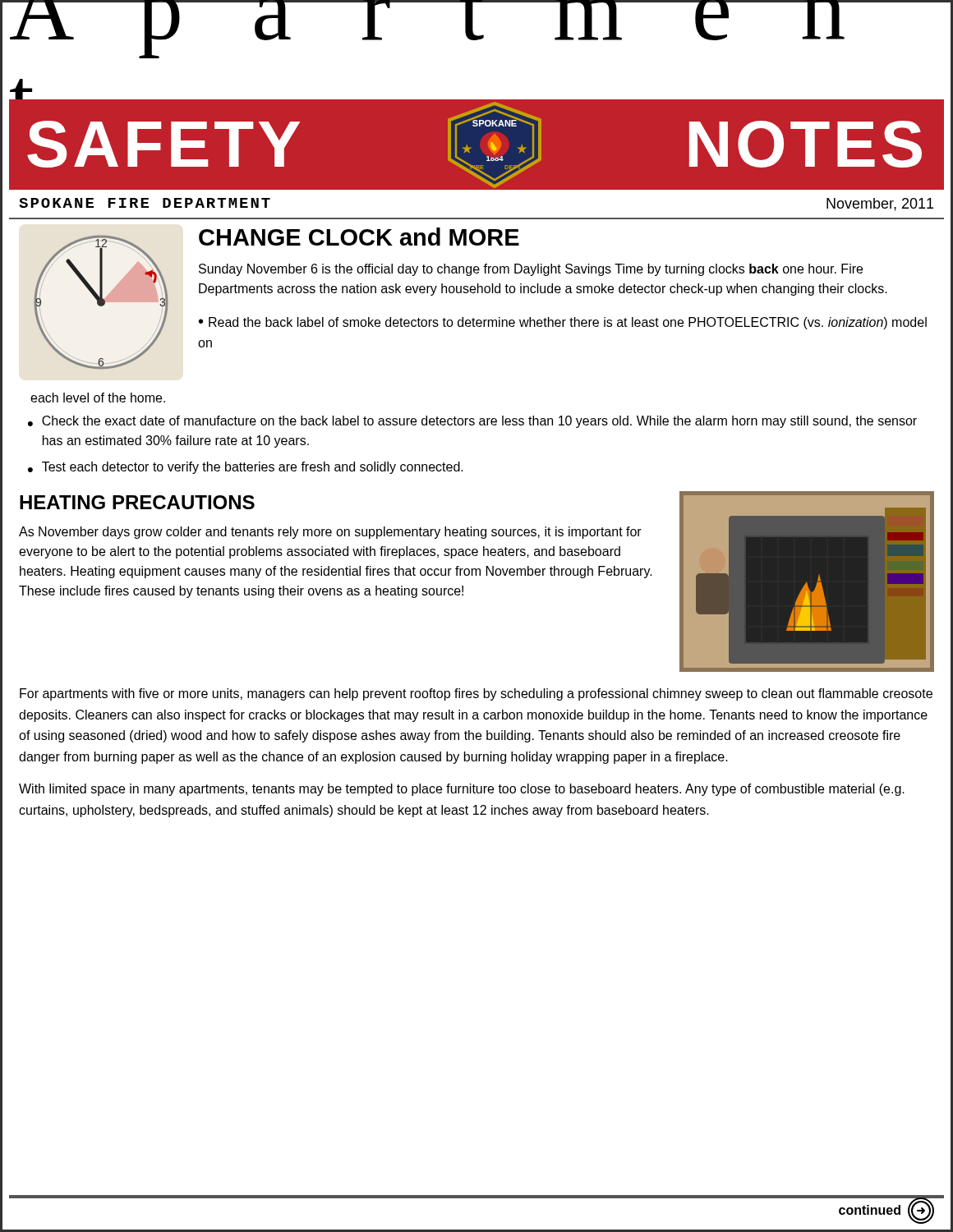Select the illustration
This screenshot has height=1232, width=953.
click(101, 302)
